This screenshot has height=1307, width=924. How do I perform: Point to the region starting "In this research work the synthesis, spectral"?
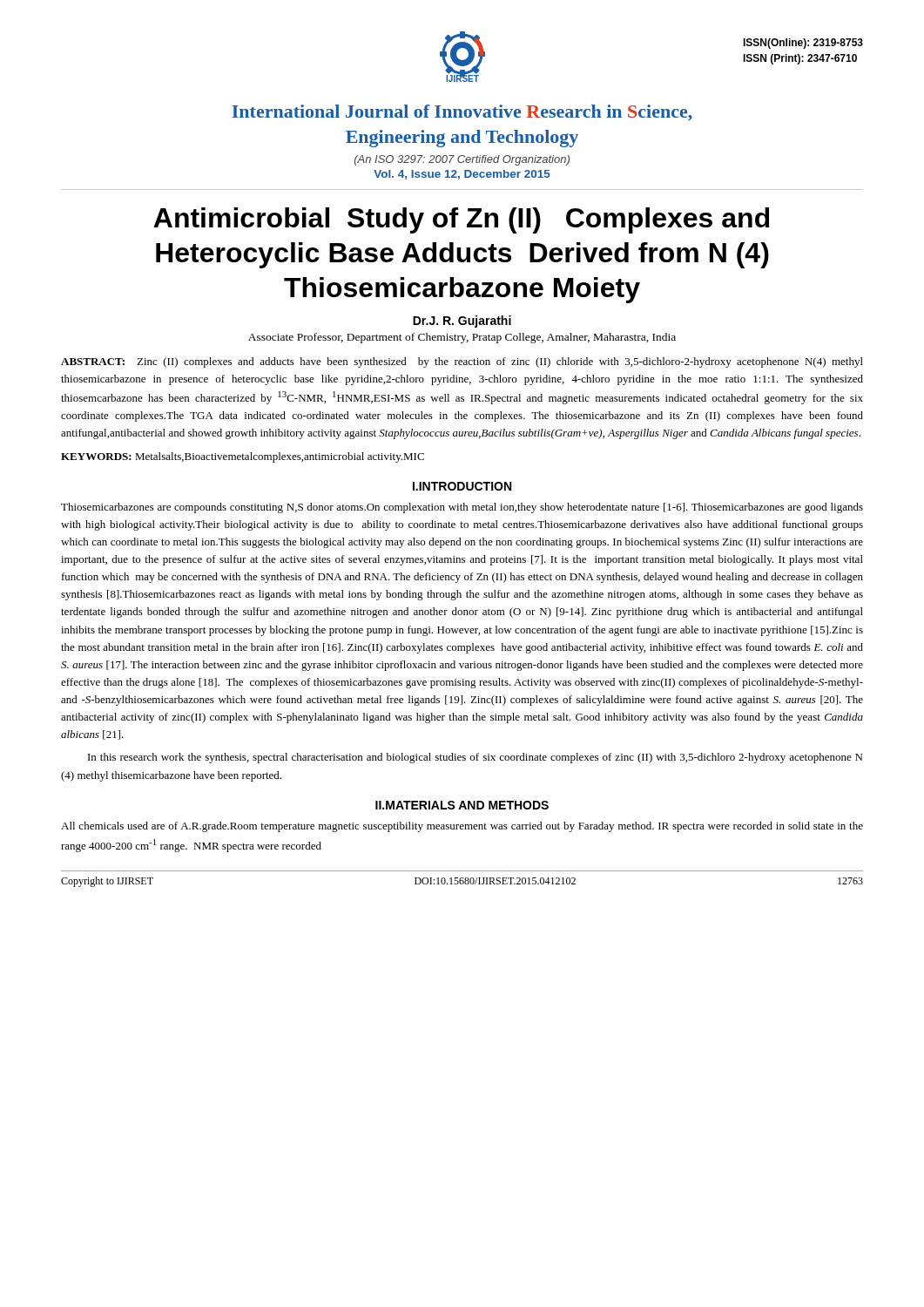462,766
